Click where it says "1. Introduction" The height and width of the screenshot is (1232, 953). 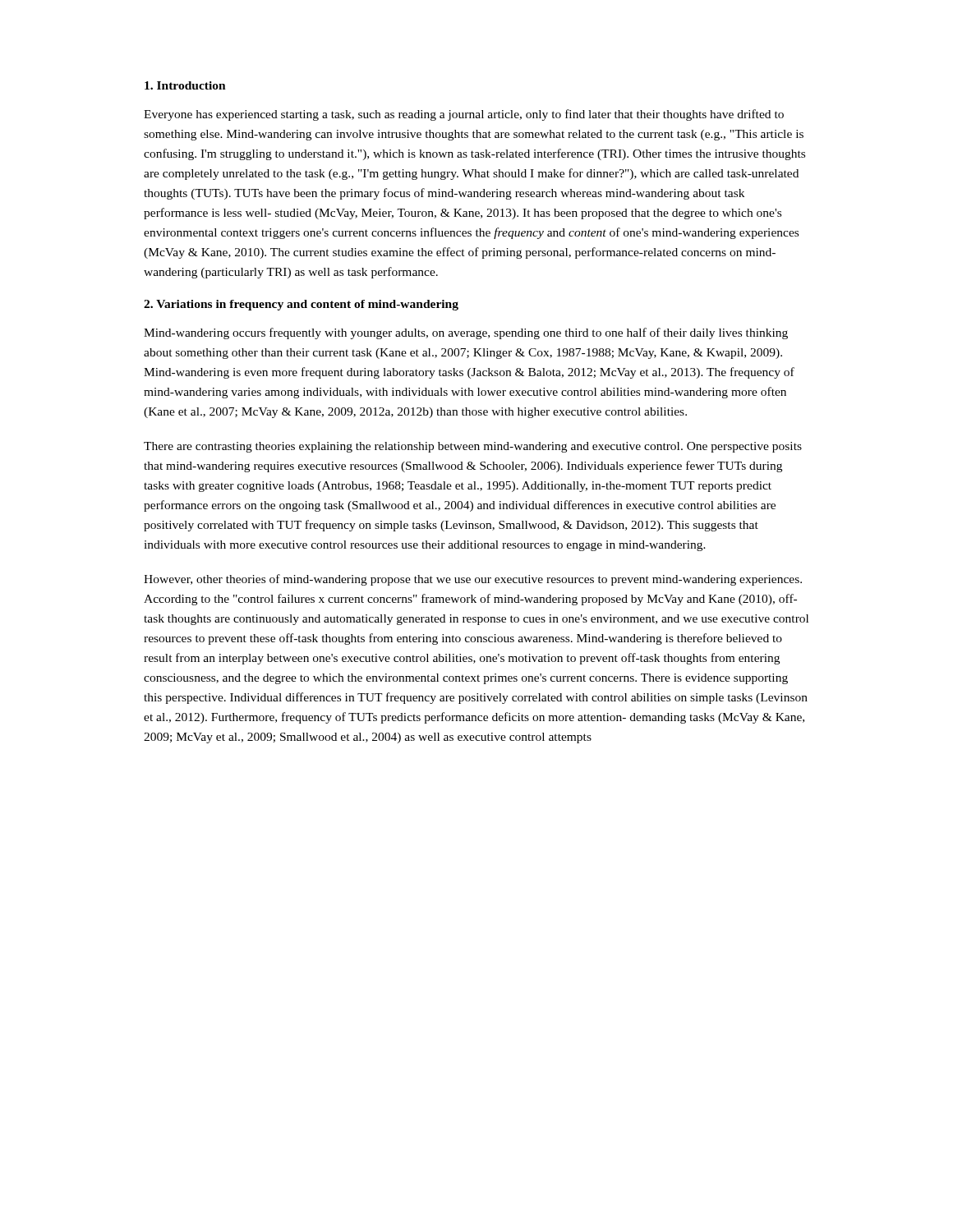(x=185, y=85)
